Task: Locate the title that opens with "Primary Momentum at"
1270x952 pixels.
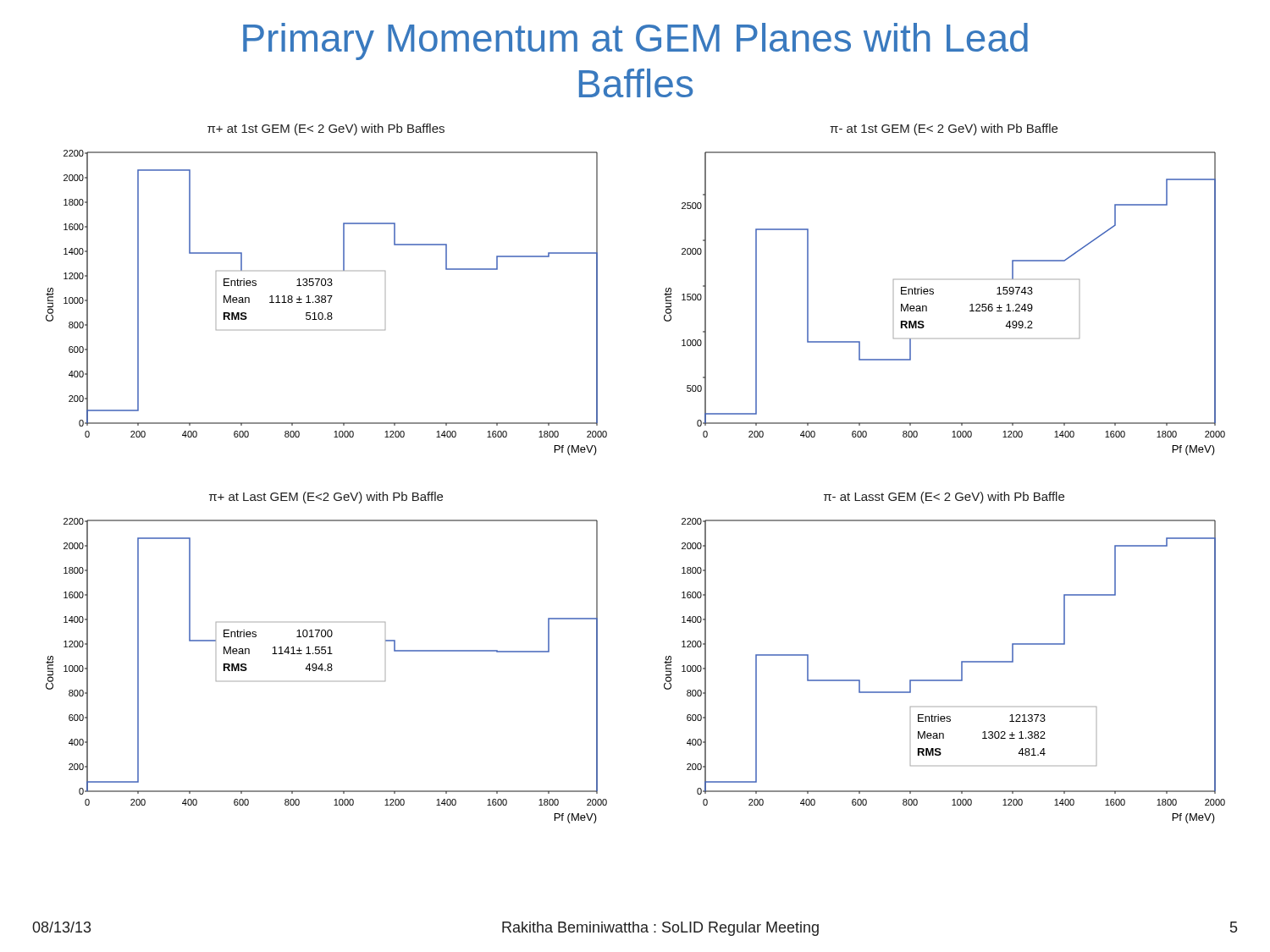Action: (635, 61)
